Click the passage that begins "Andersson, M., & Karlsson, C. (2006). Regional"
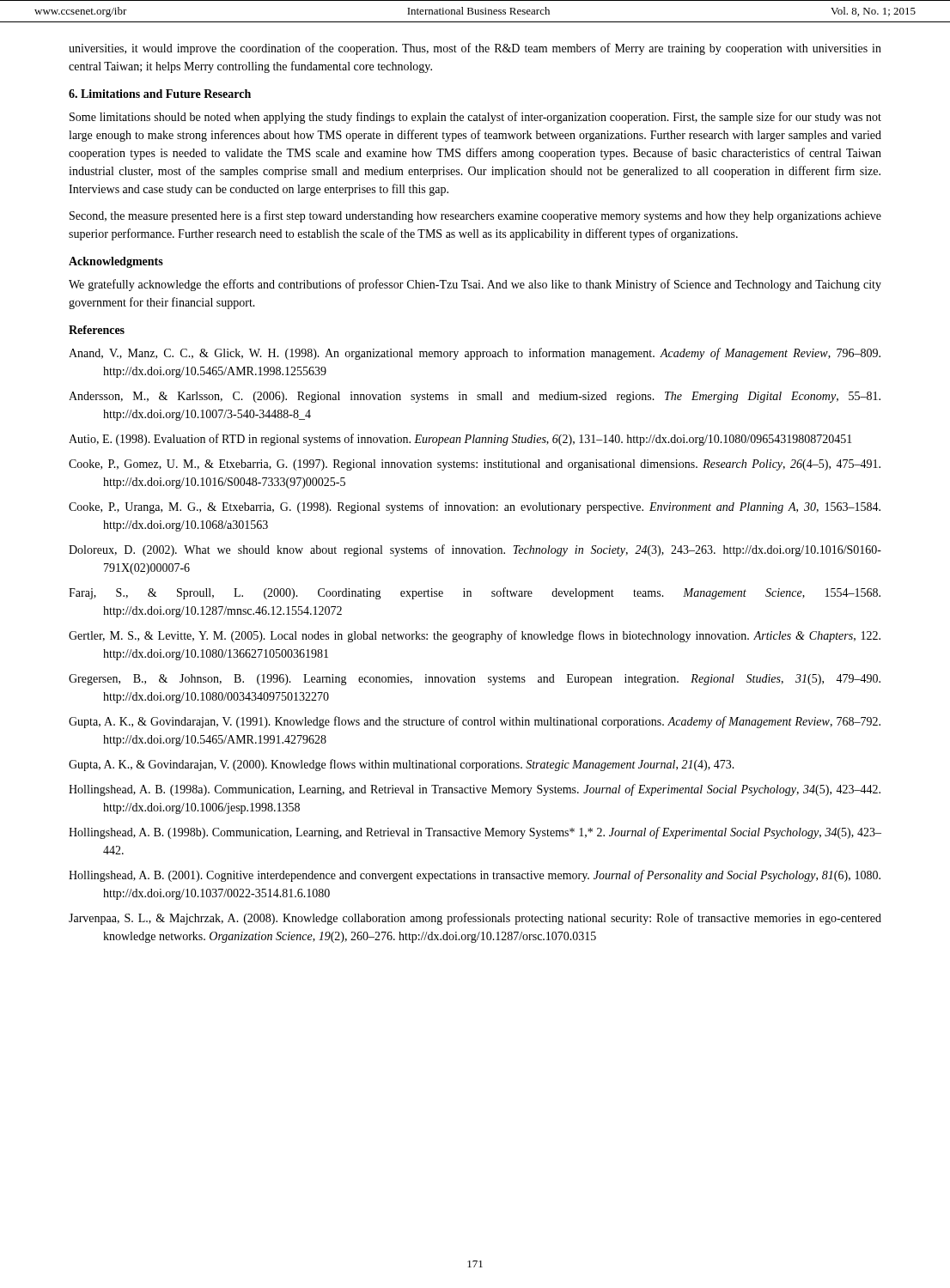This screenshot has height=1288, width=950. tap(475, 405)
